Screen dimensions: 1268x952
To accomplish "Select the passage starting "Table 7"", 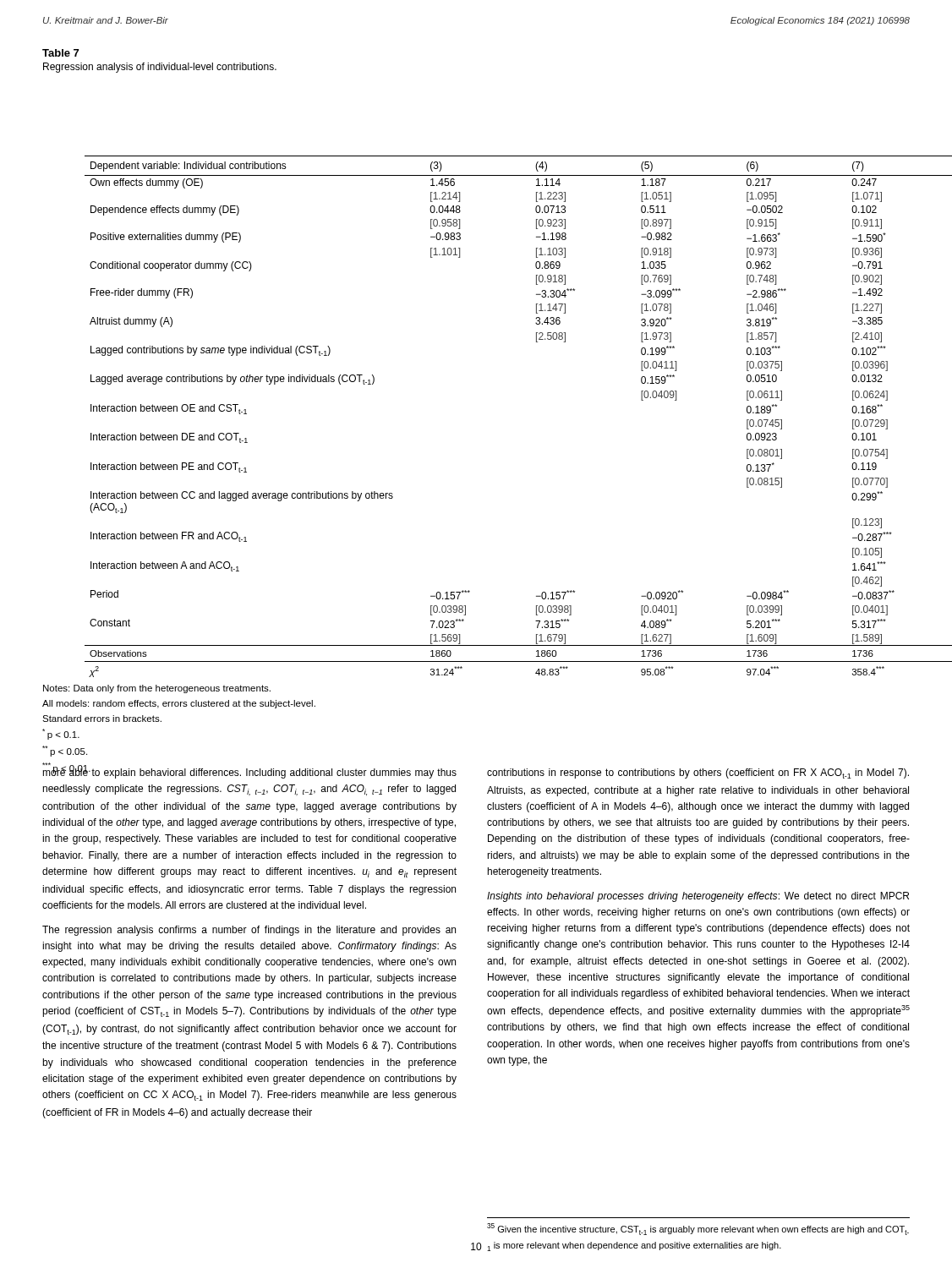I will pyautogui.click(x=61, y=53).
